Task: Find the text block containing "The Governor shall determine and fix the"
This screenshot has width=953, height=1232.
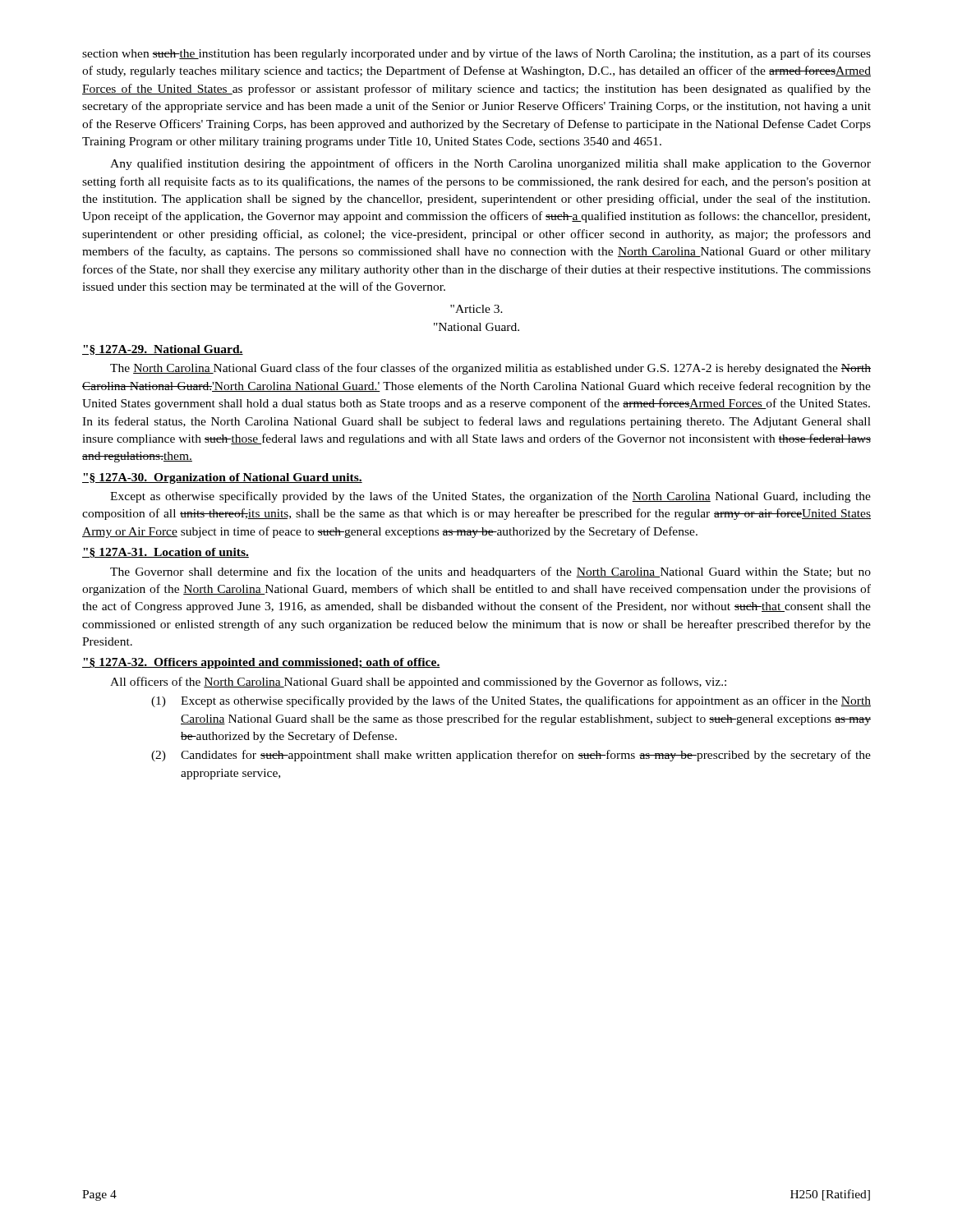Action: point(476,606)
